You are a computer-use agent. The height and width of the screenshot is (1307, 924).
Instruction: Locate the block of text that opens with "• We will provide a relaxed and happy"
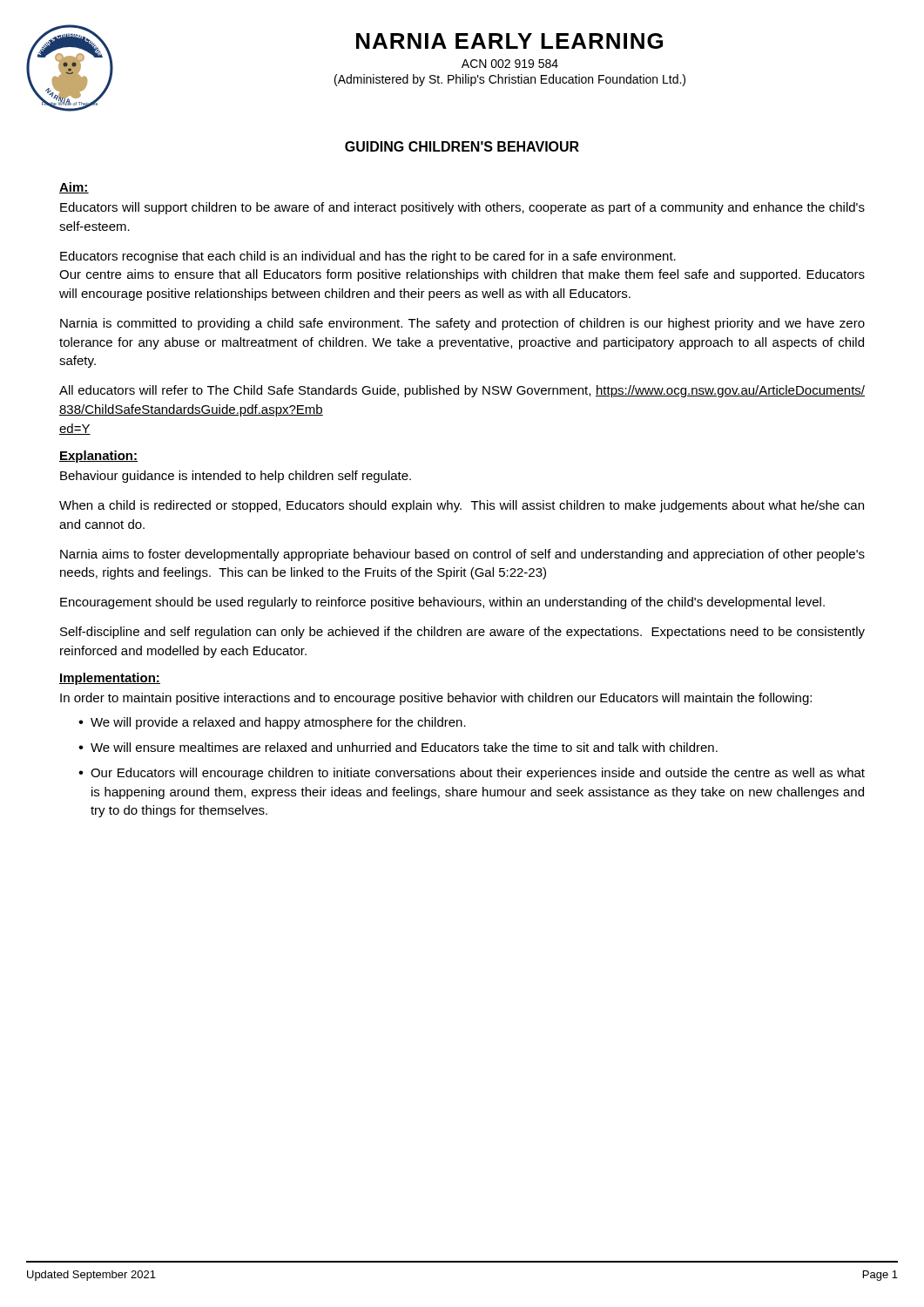click(272, 723)
